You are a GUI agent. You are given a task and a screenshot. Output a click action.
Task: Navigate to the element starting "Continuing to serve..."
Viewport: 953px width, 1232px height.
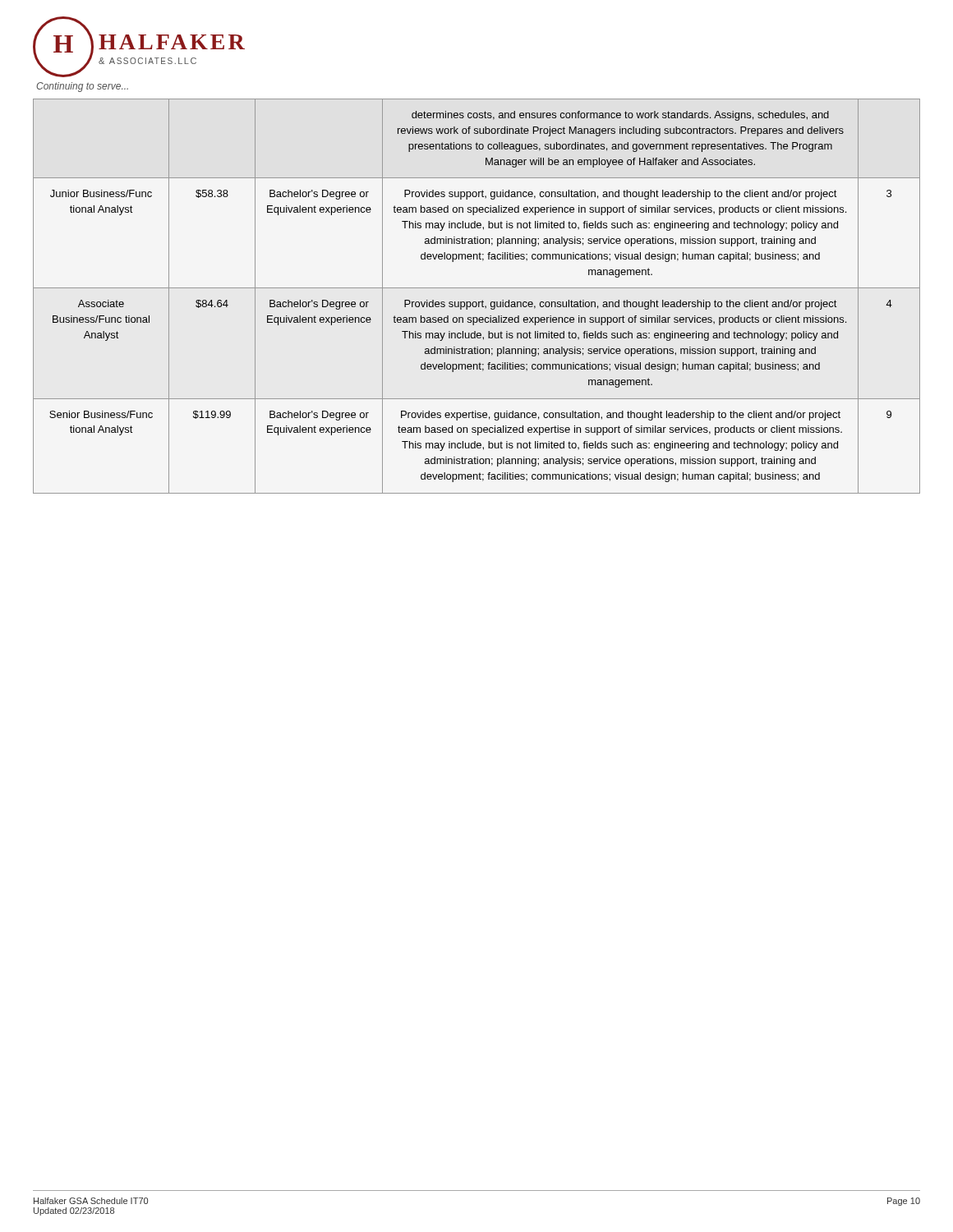tap(83, 86)
